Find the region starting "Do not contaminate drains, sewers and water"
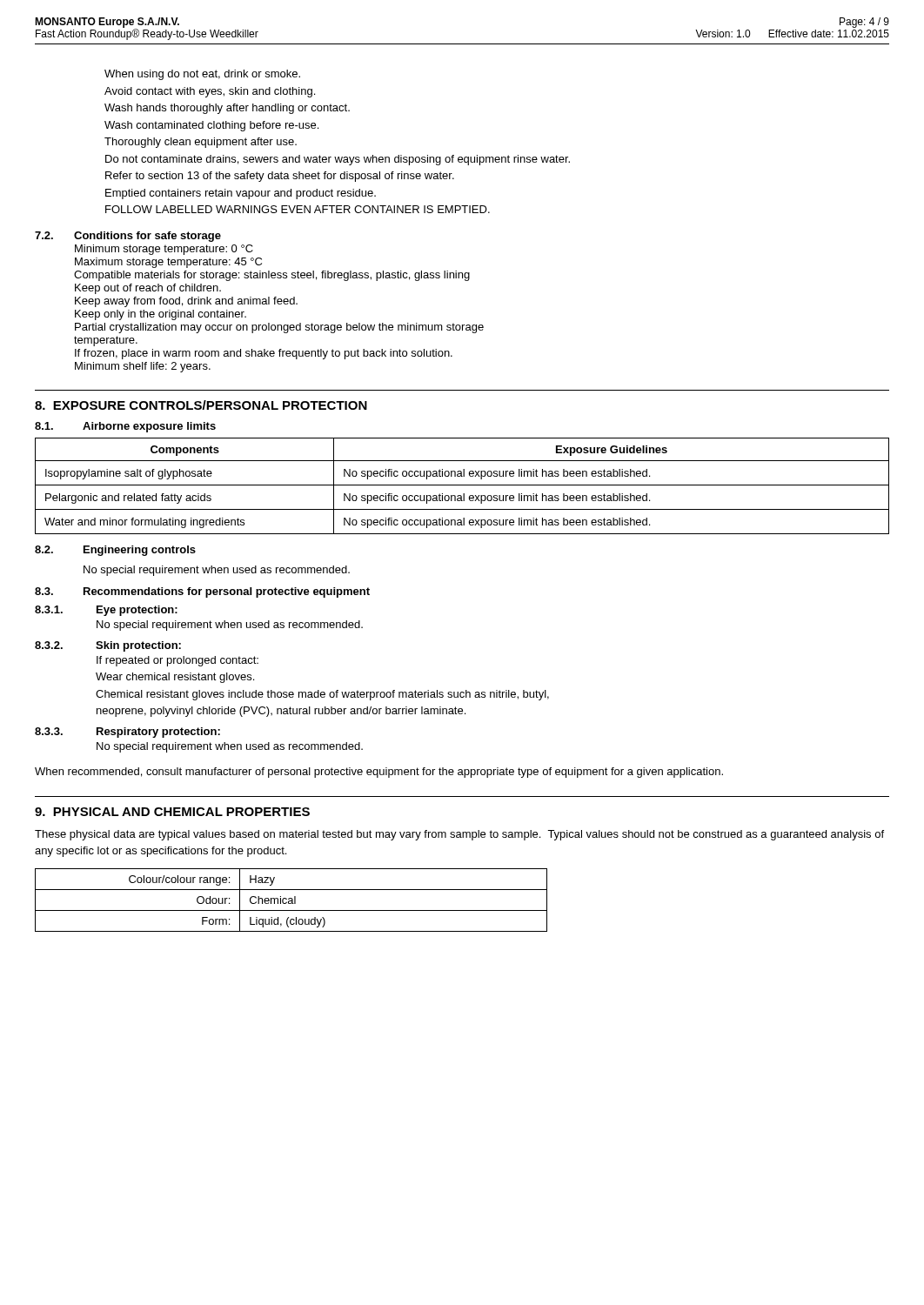Viewport: 924px width, 1305px height. point(338,158)
